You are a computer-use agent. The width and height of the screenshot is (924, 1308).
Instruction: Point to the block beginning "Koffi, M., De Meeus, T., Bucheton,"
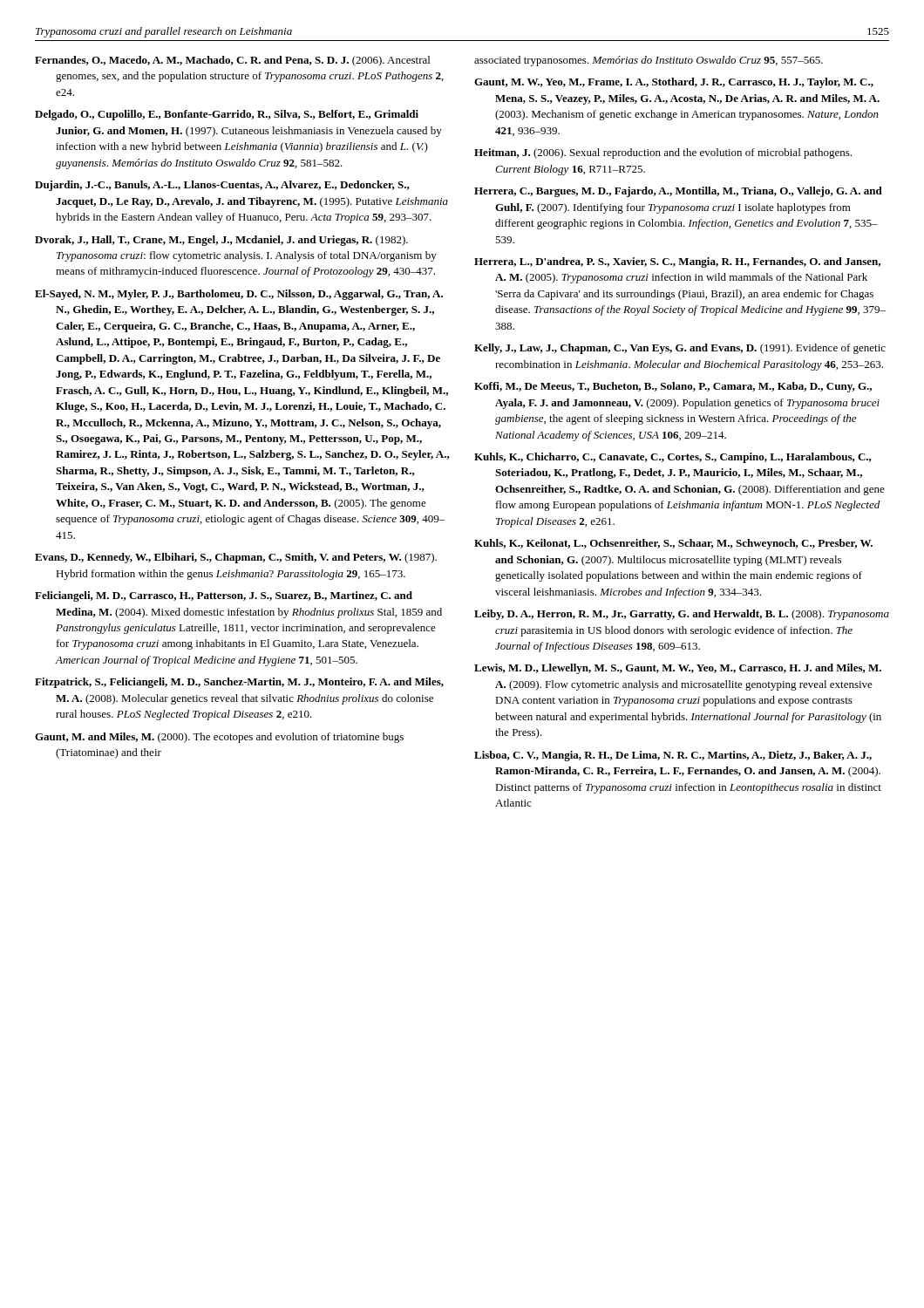[677, 410]
